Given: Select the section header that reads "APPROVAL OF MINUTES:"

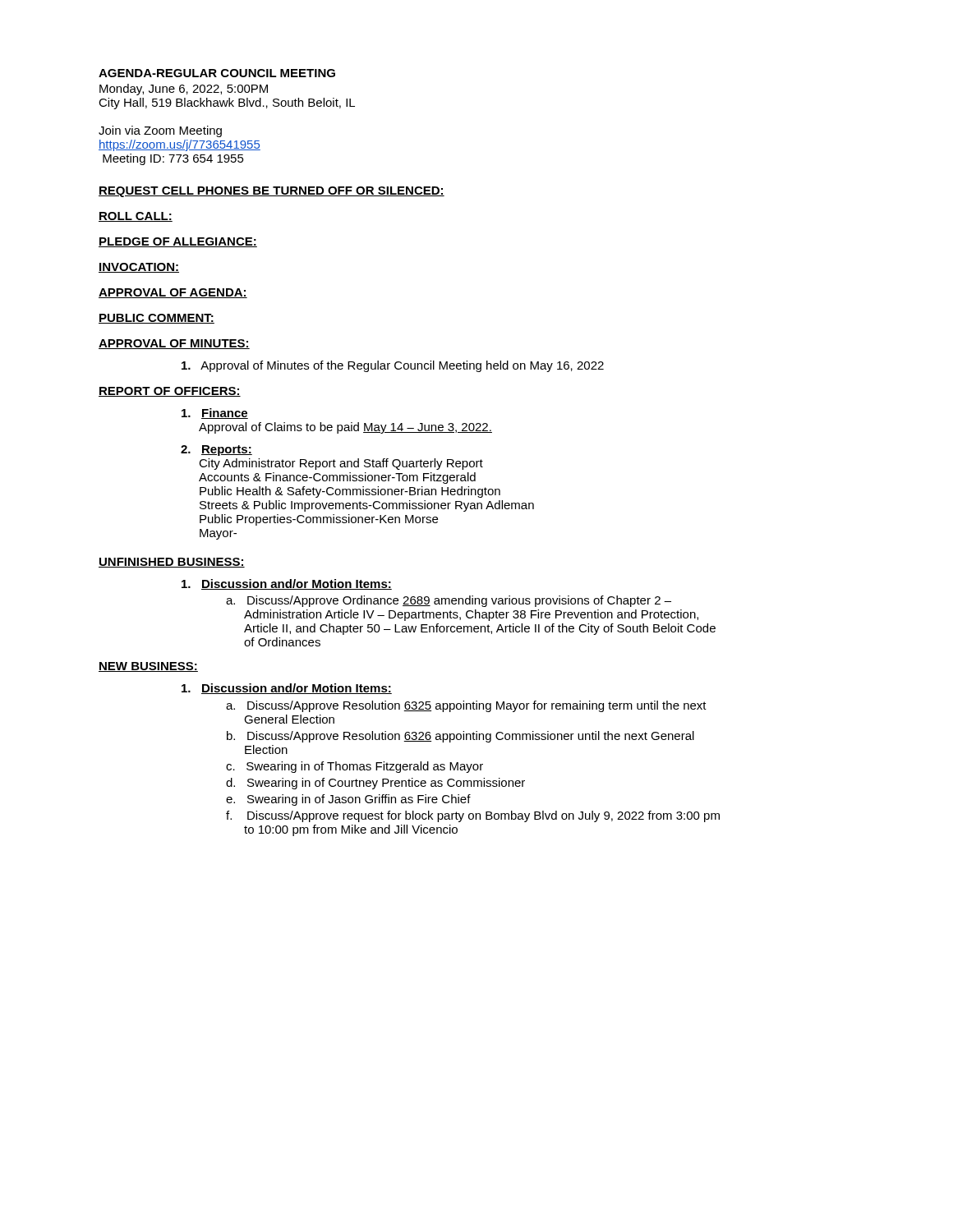Looking at the screenshot, I should click(174, 343).
